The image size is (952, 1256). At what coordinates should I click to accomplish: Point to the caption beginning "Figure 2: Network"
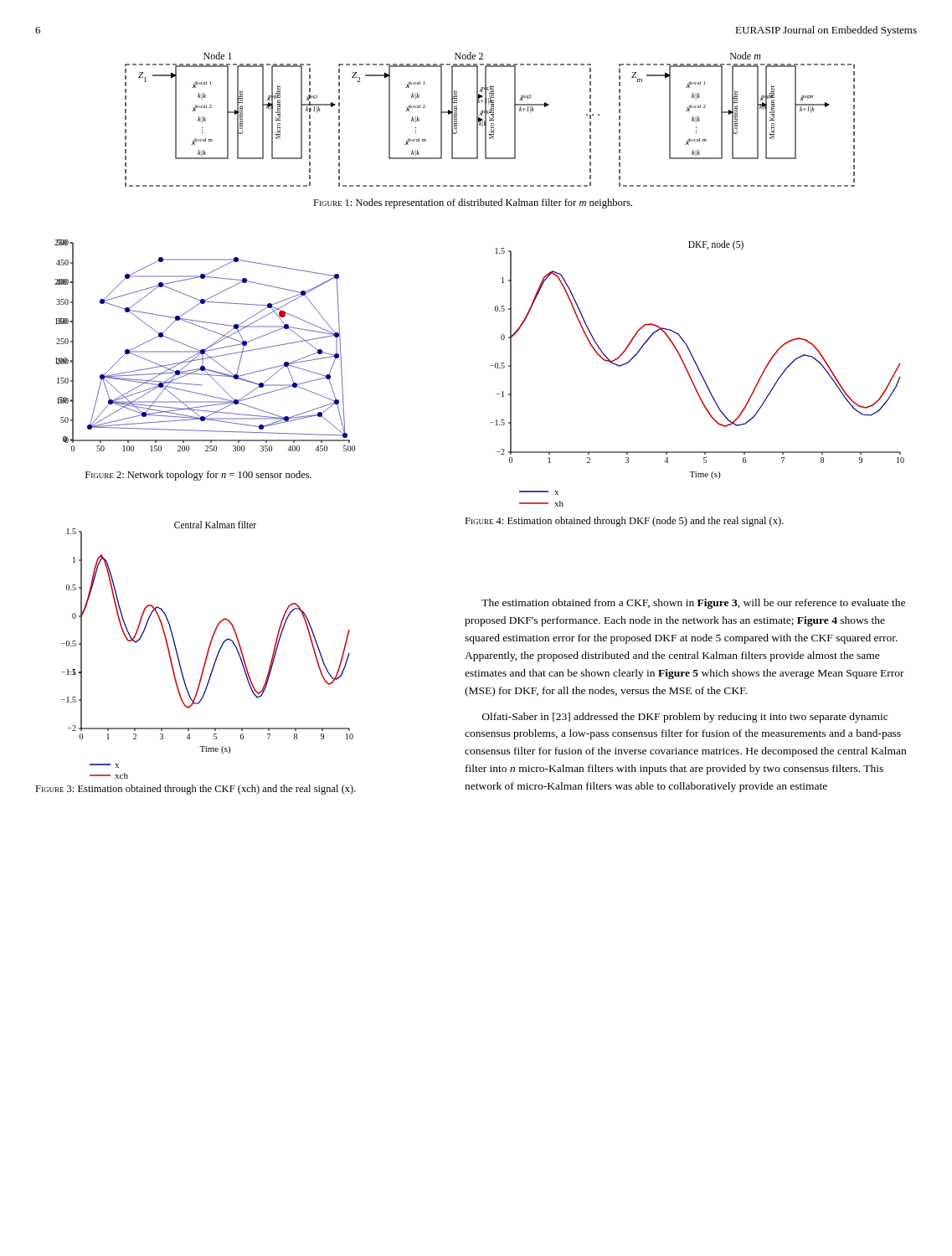198,475
